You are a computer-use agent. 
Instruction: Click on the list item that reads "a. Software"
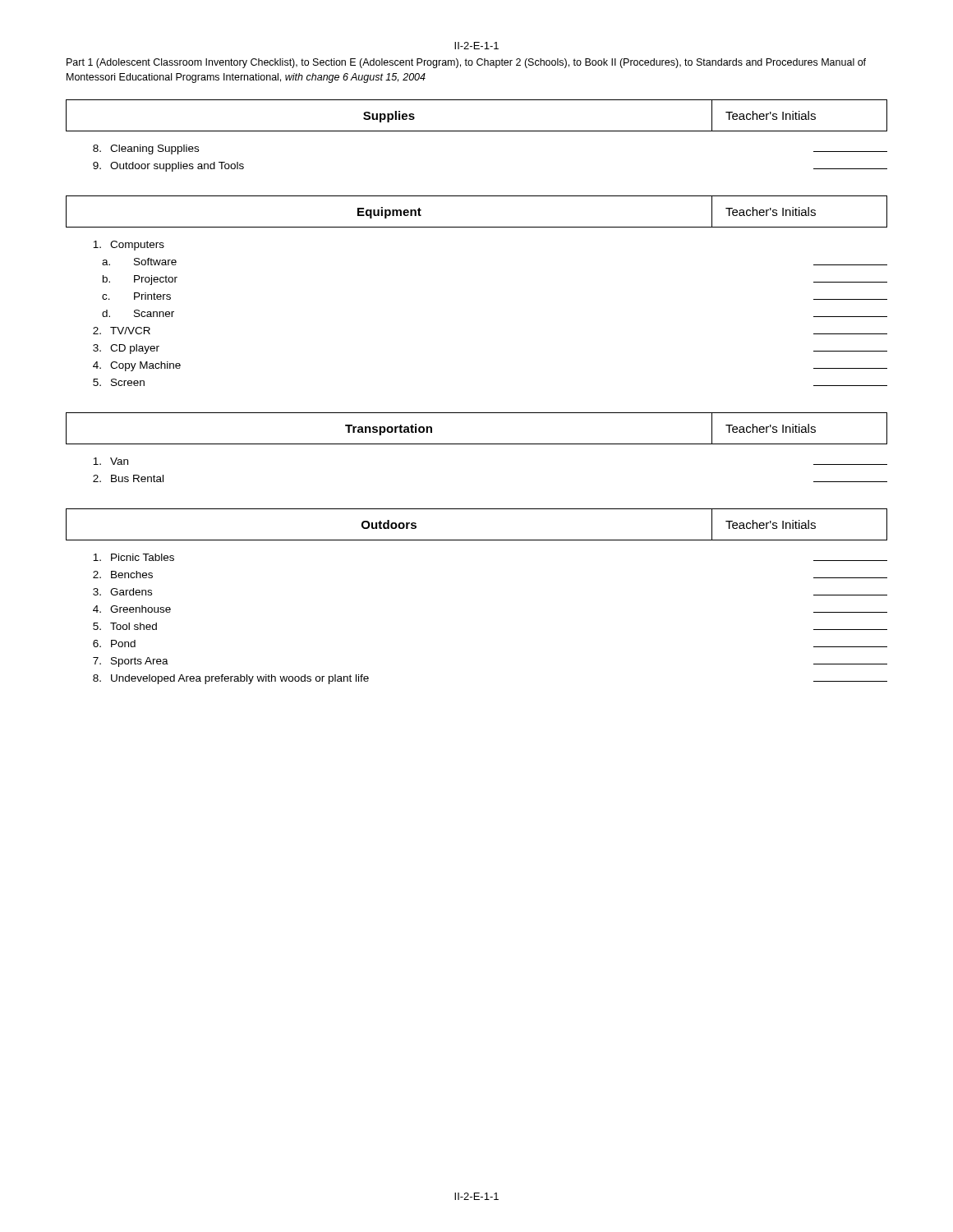[151, 262]
